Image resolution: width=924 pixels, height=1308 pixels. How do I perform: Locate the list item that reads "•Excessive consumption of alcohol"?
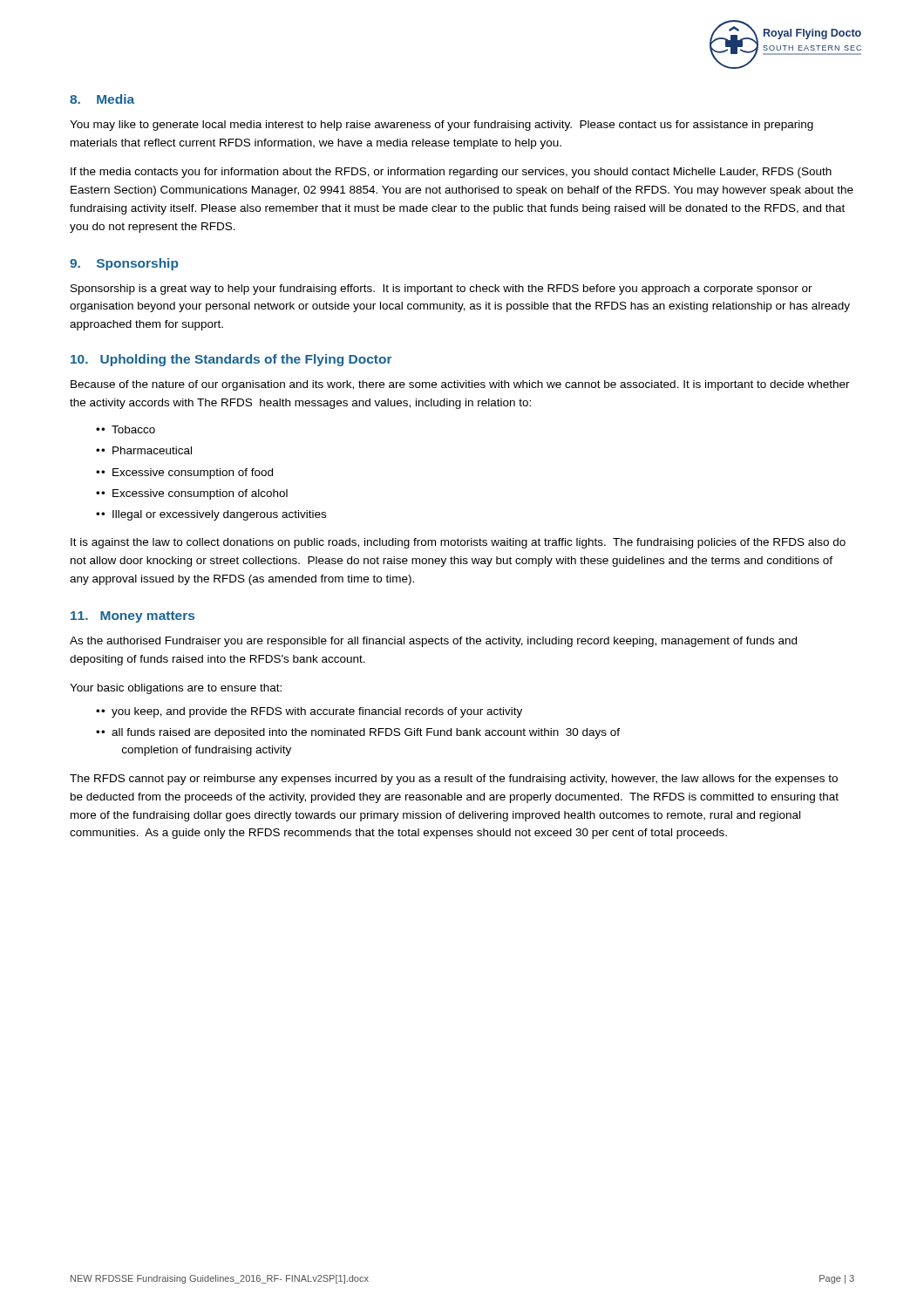192,494
